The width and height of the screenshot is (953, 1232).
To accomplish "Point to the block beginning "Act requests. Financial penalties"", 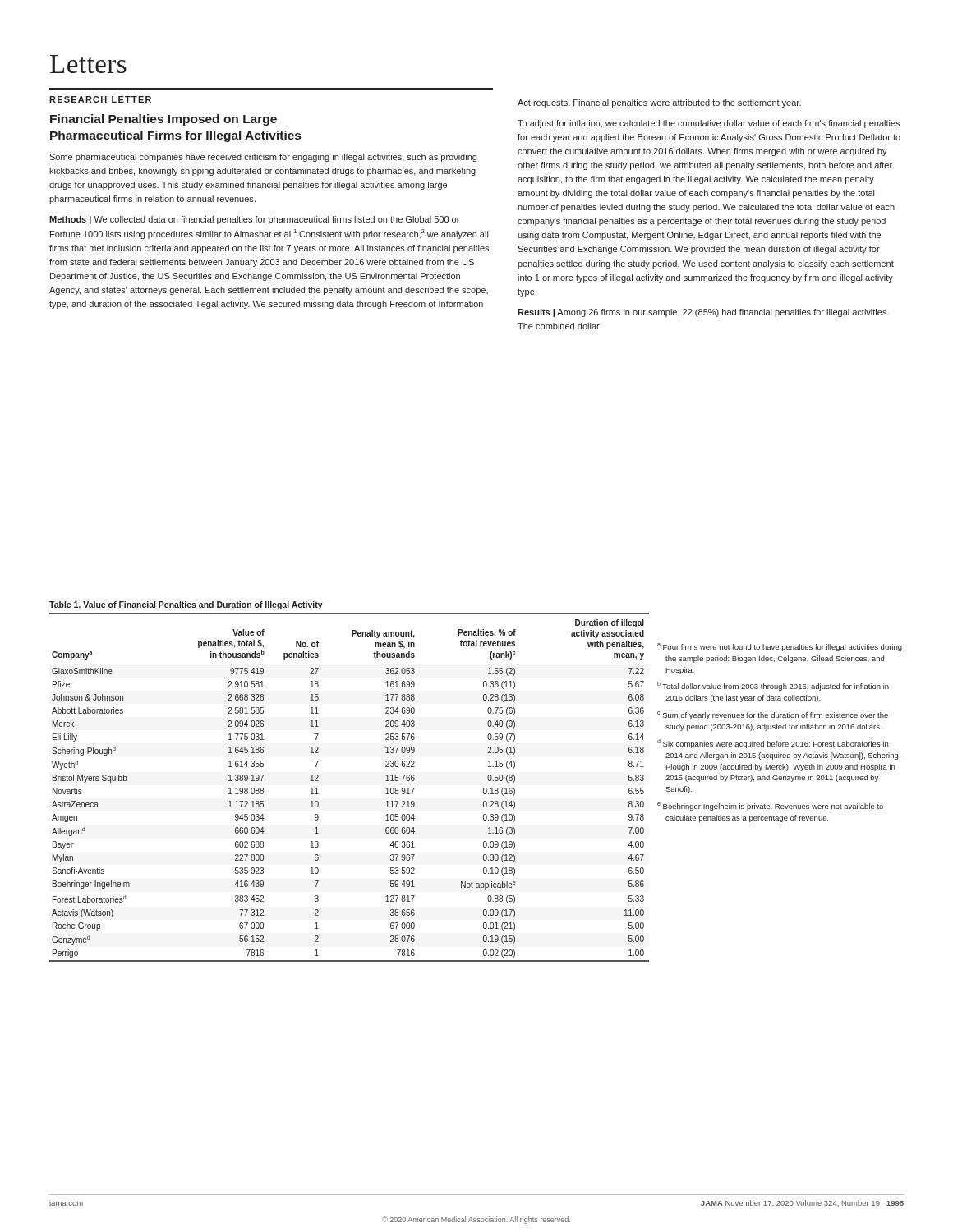I will (659, 103).
